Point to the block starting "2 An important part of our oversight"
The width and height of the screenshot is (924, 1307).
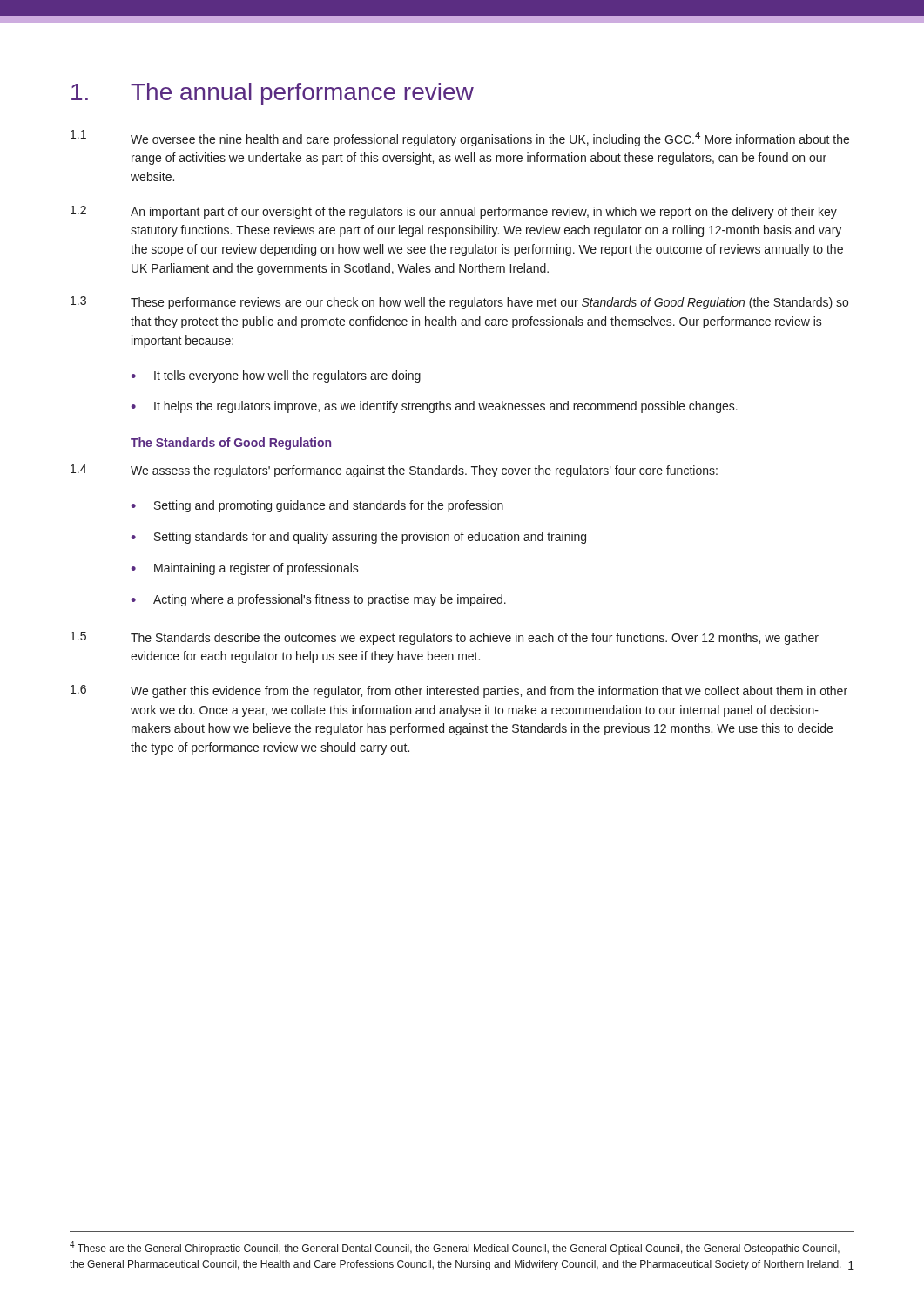462,241
